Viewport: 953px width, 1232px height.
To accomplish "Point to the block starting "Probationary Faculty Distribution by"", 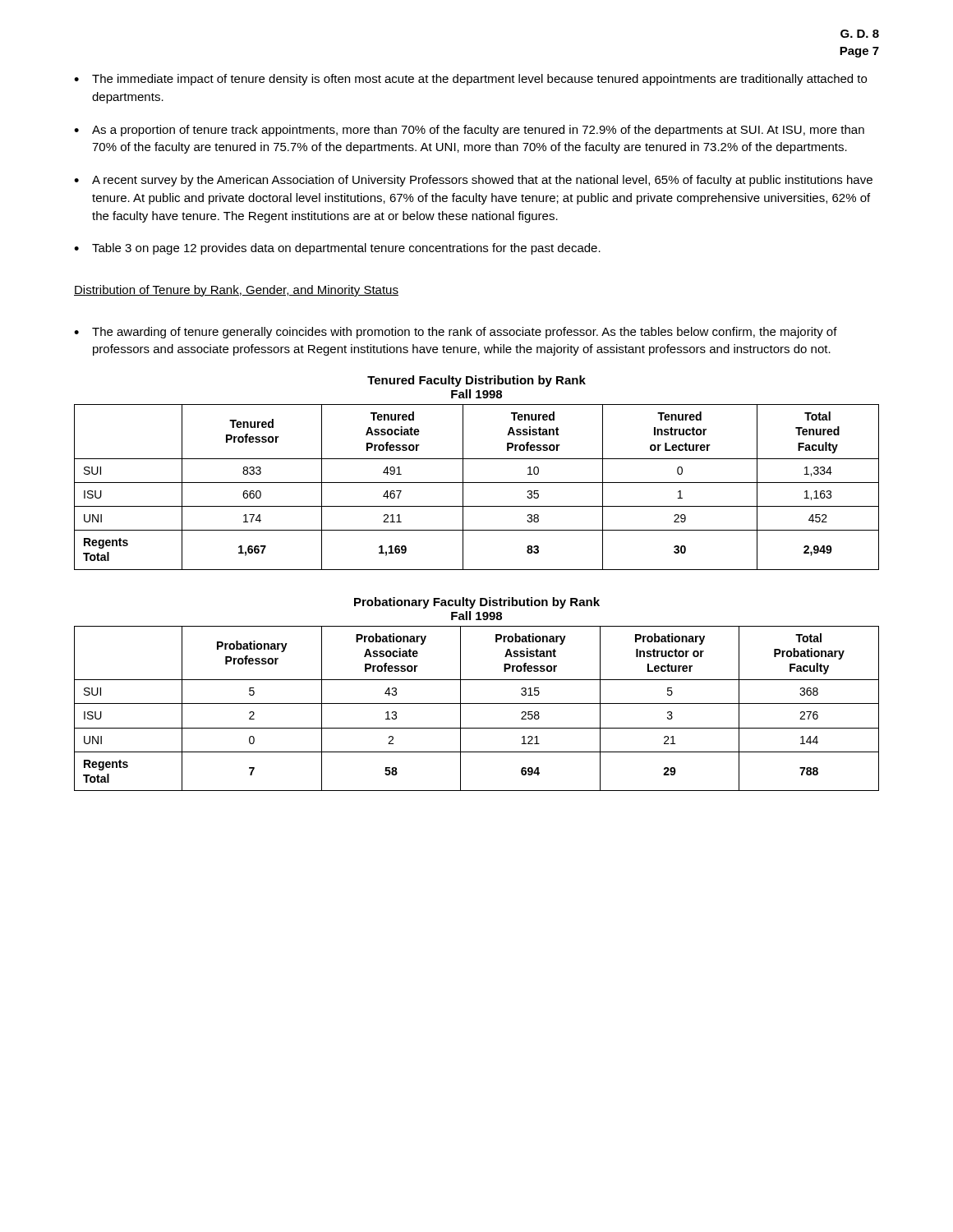I will click(476, 608).
